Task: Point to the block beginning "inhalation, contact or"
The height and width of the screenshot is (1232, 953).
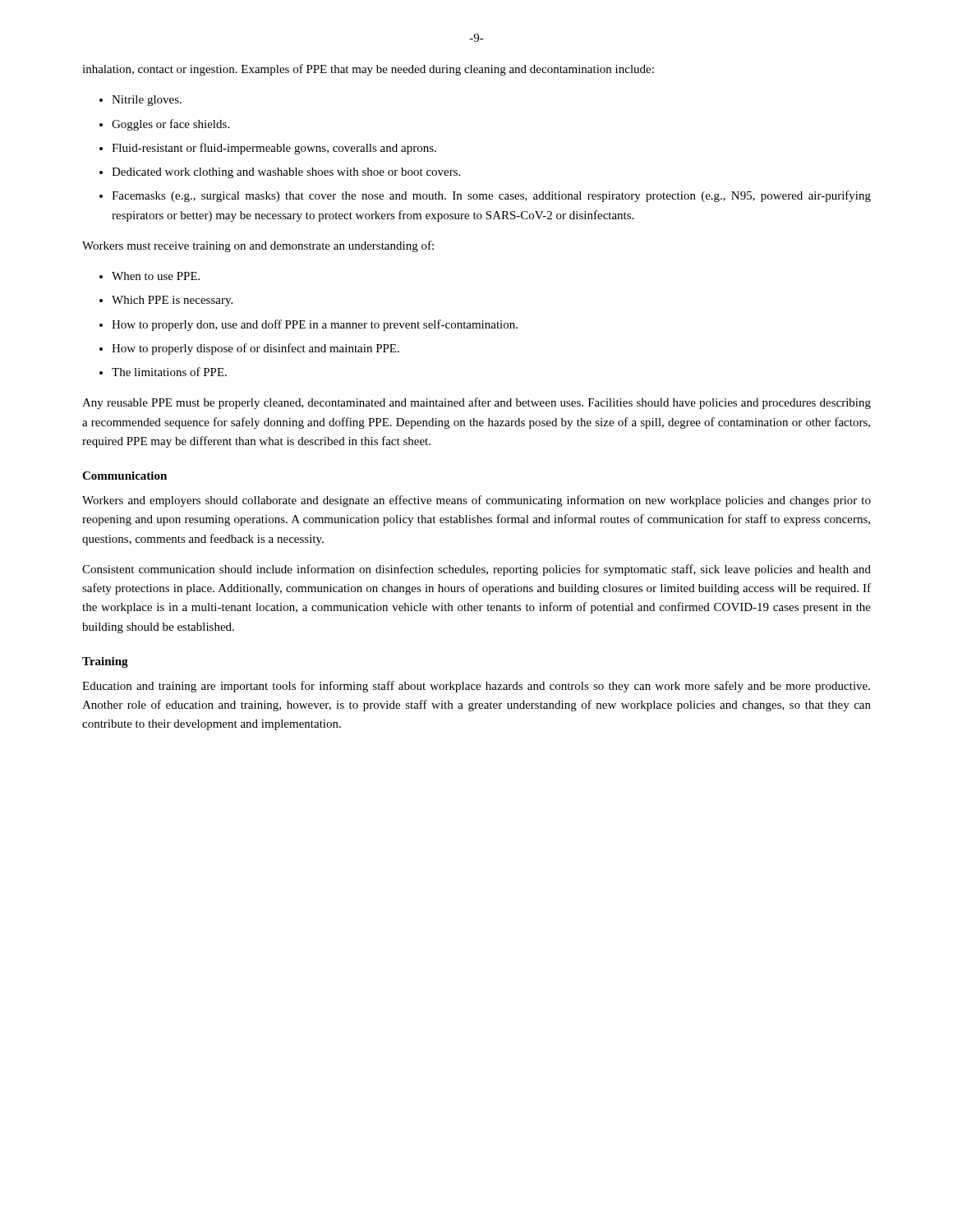Action: (476, 70)
